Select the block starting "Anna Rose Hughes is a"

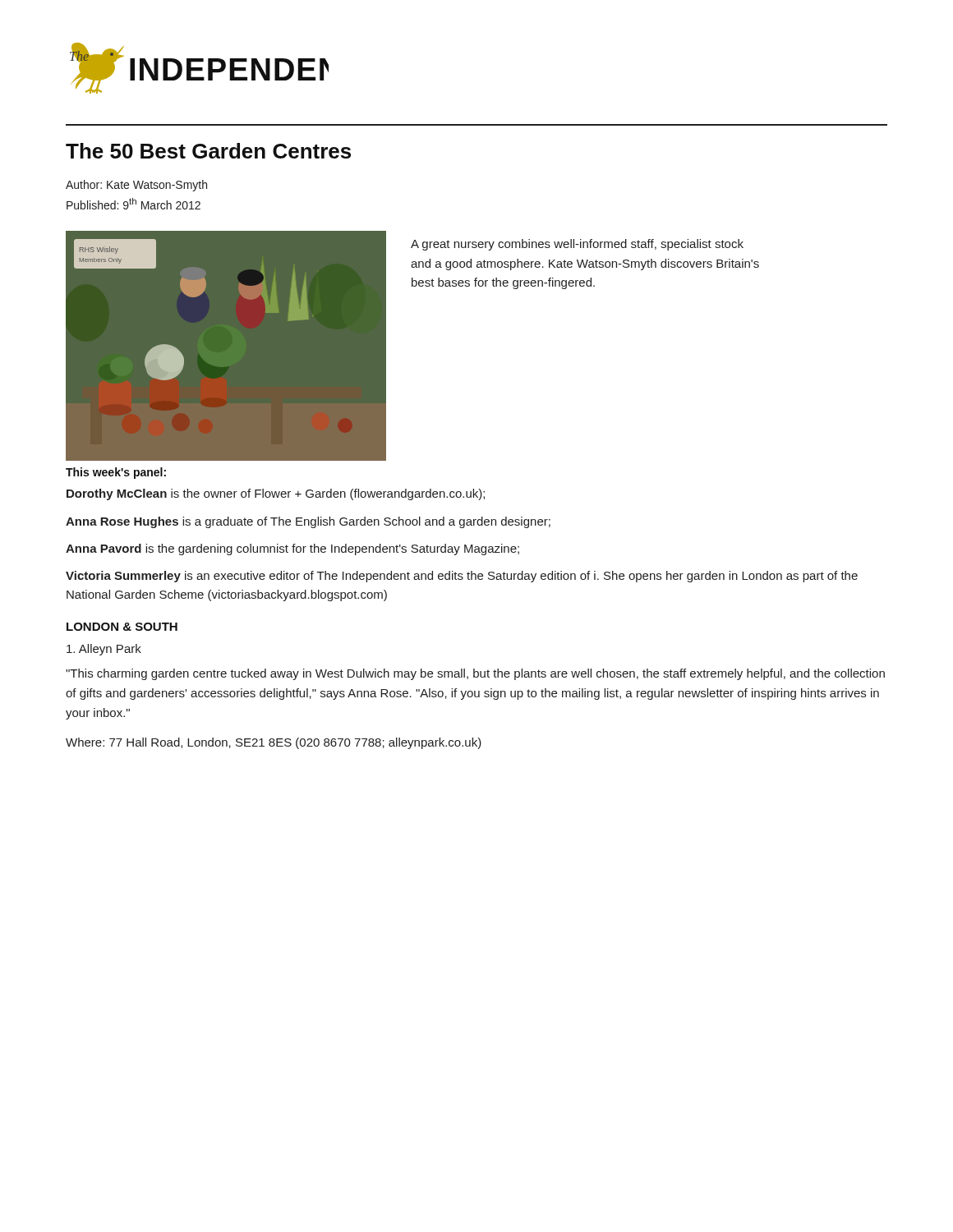point(308,521)
